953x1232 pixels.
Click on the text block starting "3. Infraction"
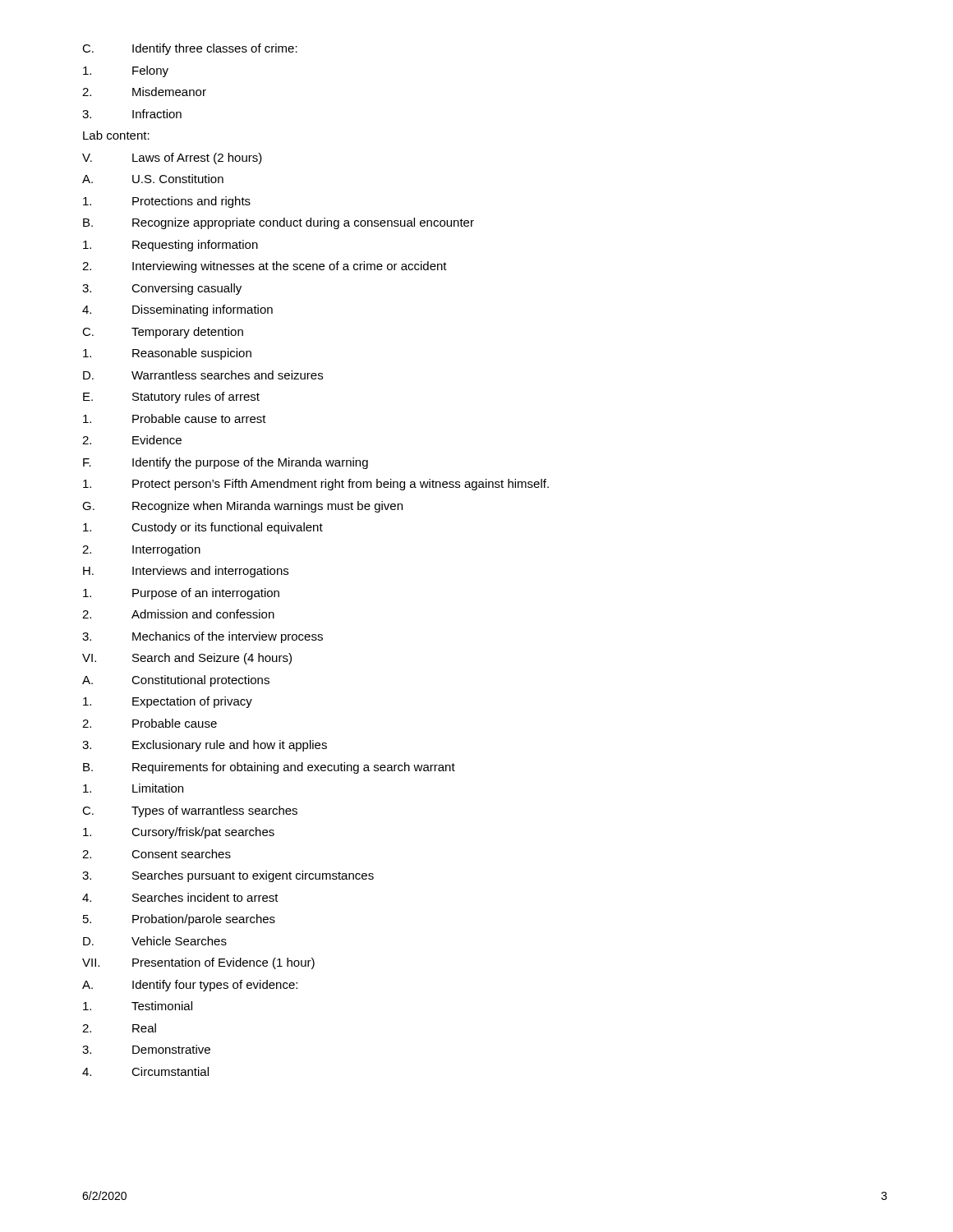132,114
